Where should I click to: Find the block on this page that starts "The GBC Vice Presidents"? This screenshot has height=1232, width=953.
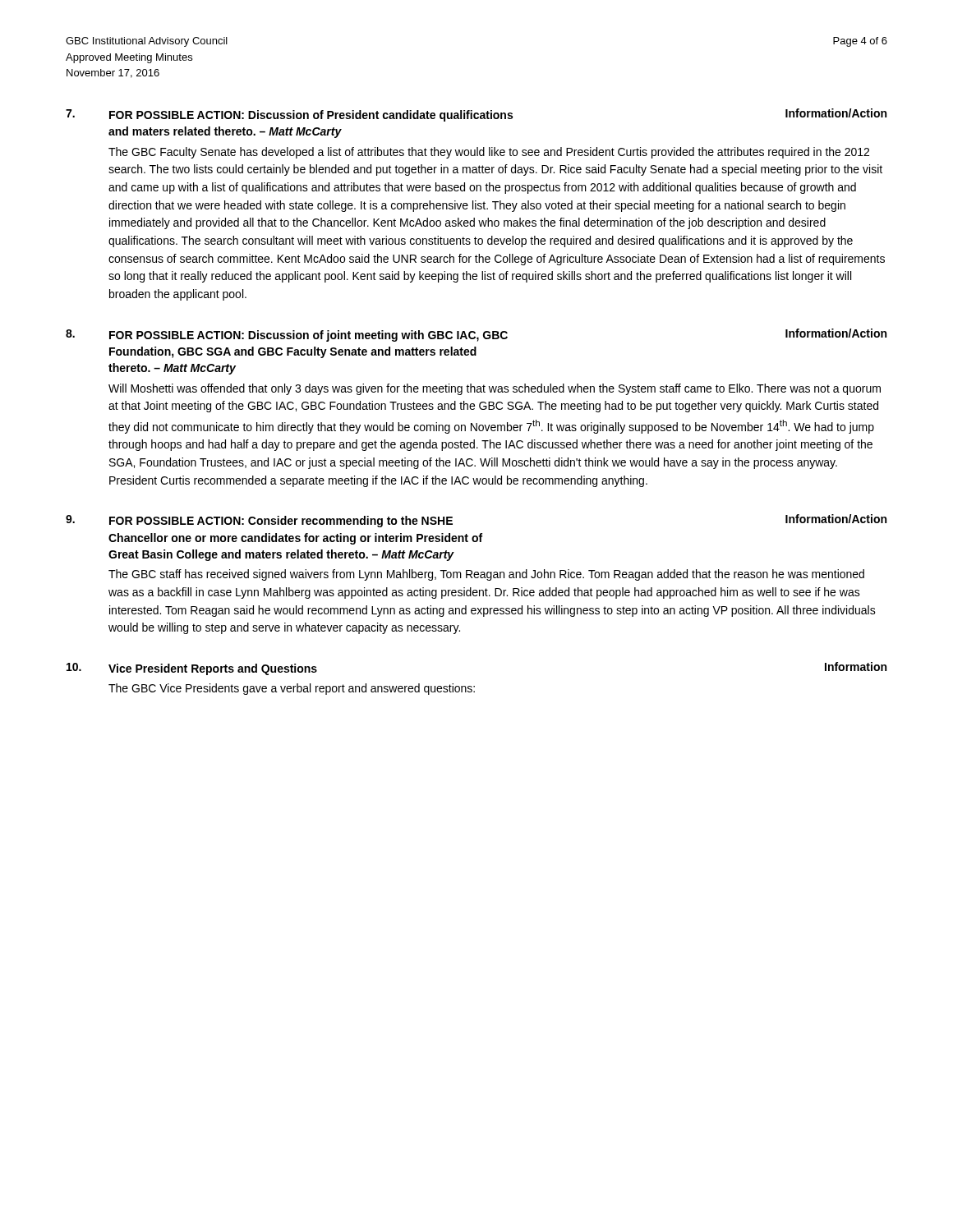[x=292, y=689]
